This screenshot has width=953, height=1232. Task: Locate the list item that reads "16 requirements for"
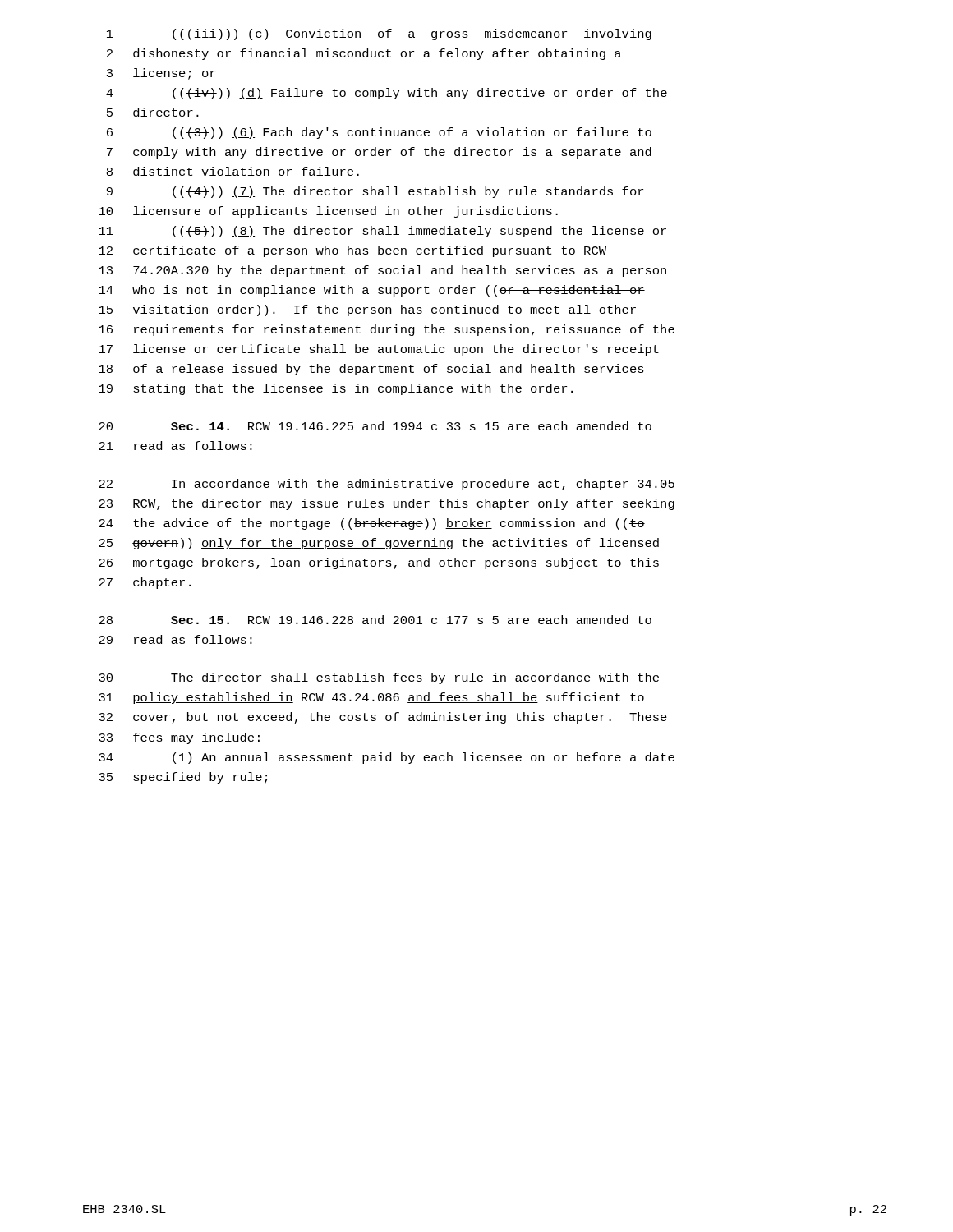tap(485, 330)
